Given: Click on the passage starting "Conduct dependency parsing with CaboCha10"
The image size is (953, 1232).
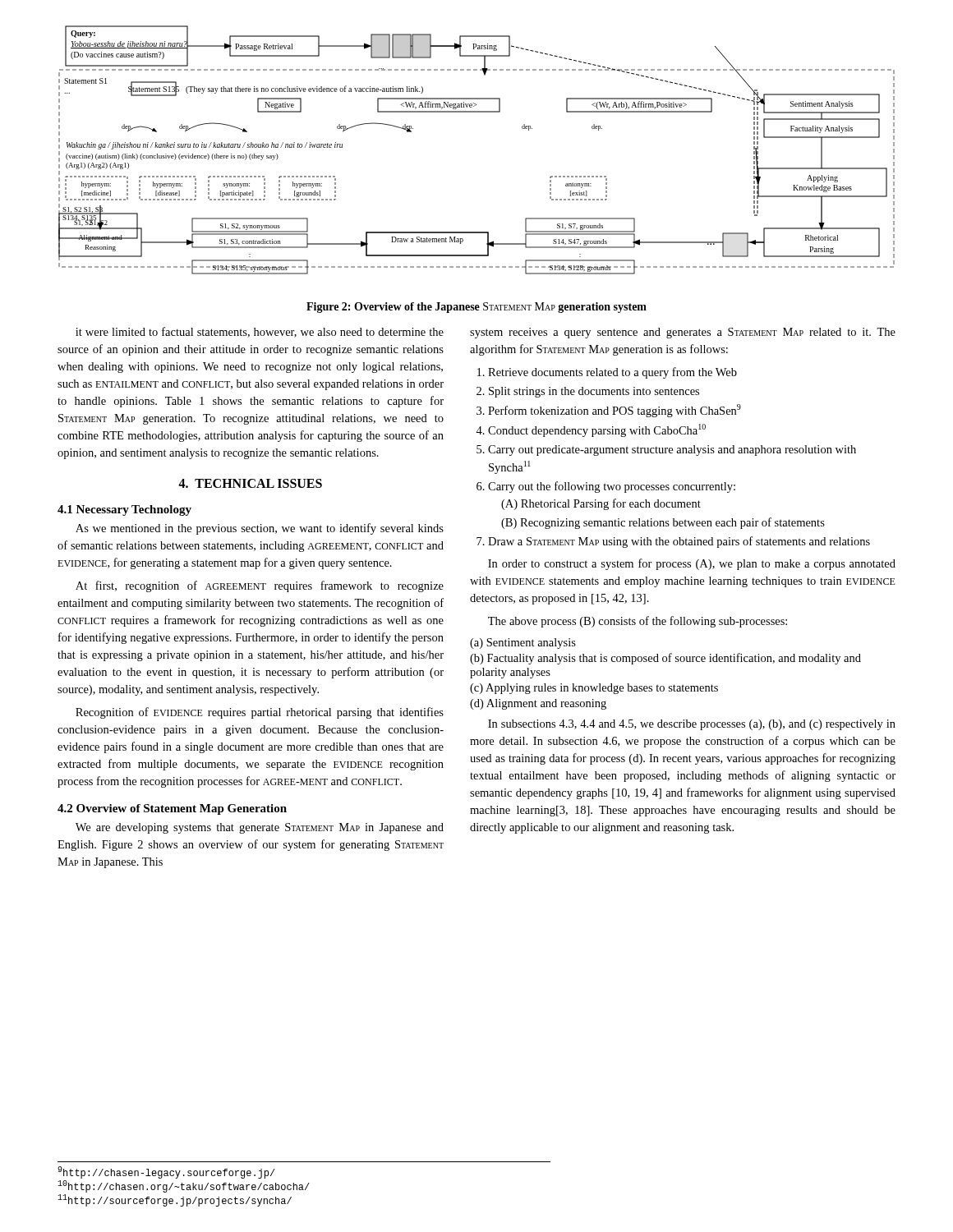Looking at the screenshot, I should click(692, 430).
